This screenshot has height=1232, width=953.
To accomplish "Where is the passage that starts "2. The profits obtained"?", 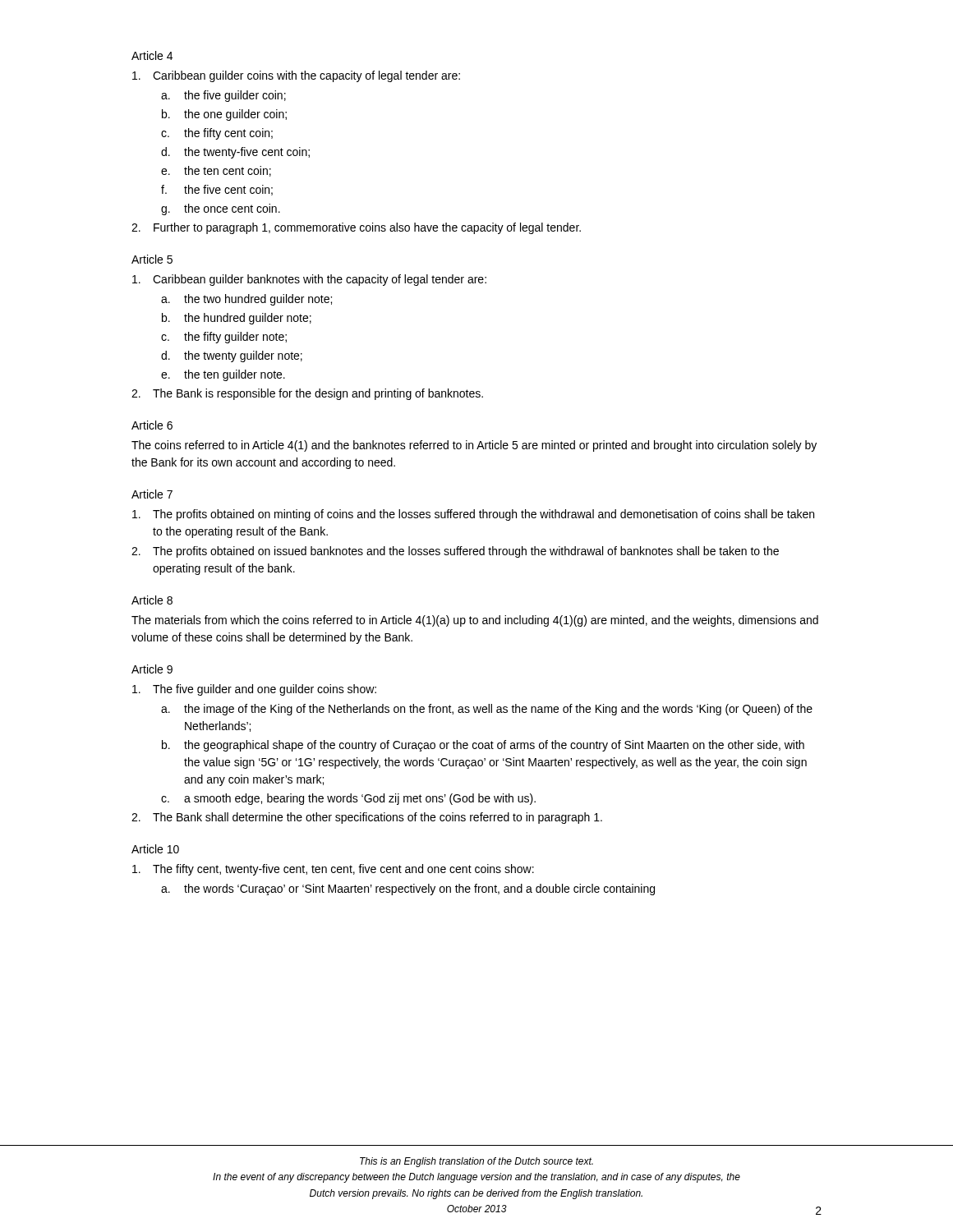I will [x=476, y=560].
